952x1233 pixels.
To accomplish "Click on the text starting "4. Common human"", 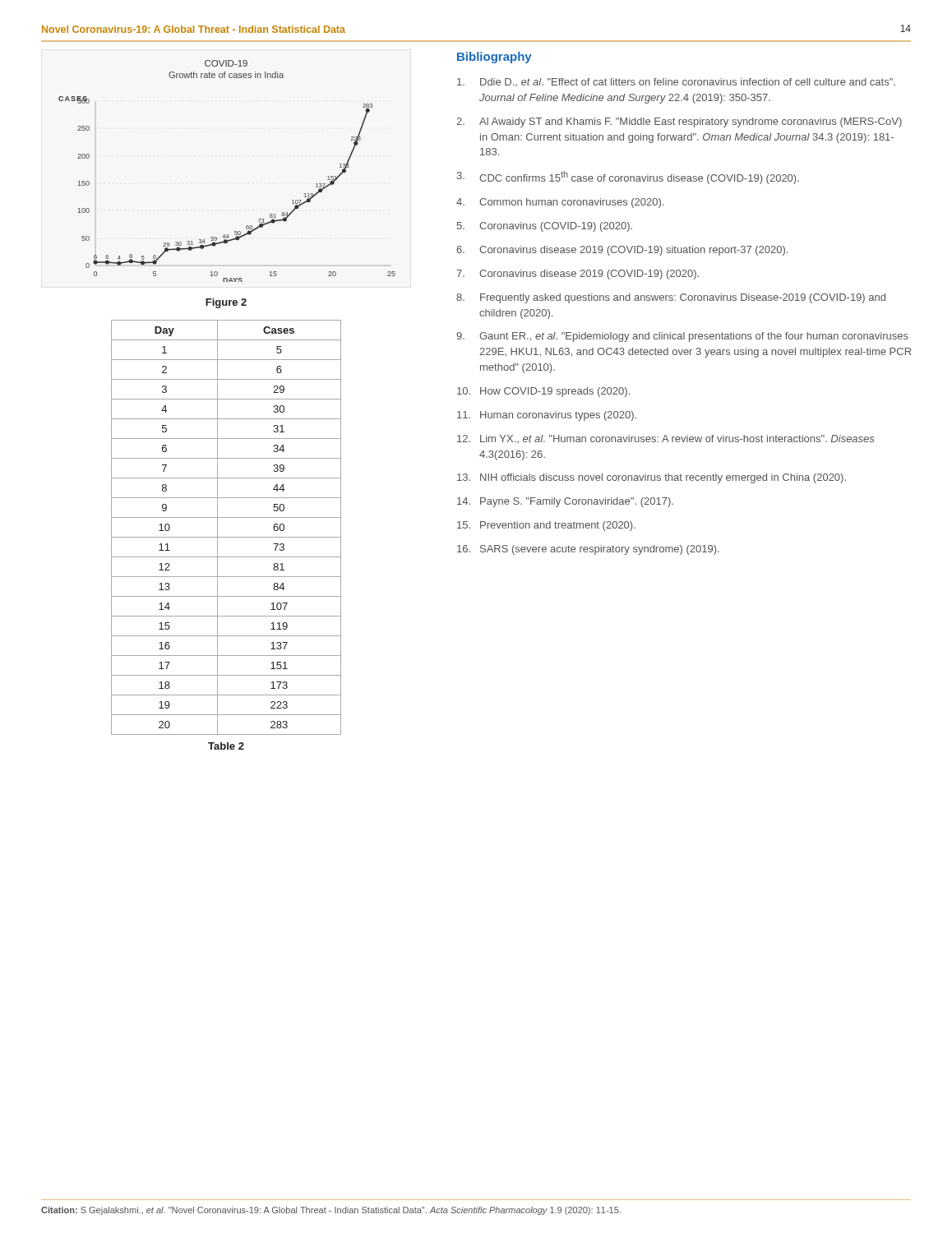I will click(560, 203).
